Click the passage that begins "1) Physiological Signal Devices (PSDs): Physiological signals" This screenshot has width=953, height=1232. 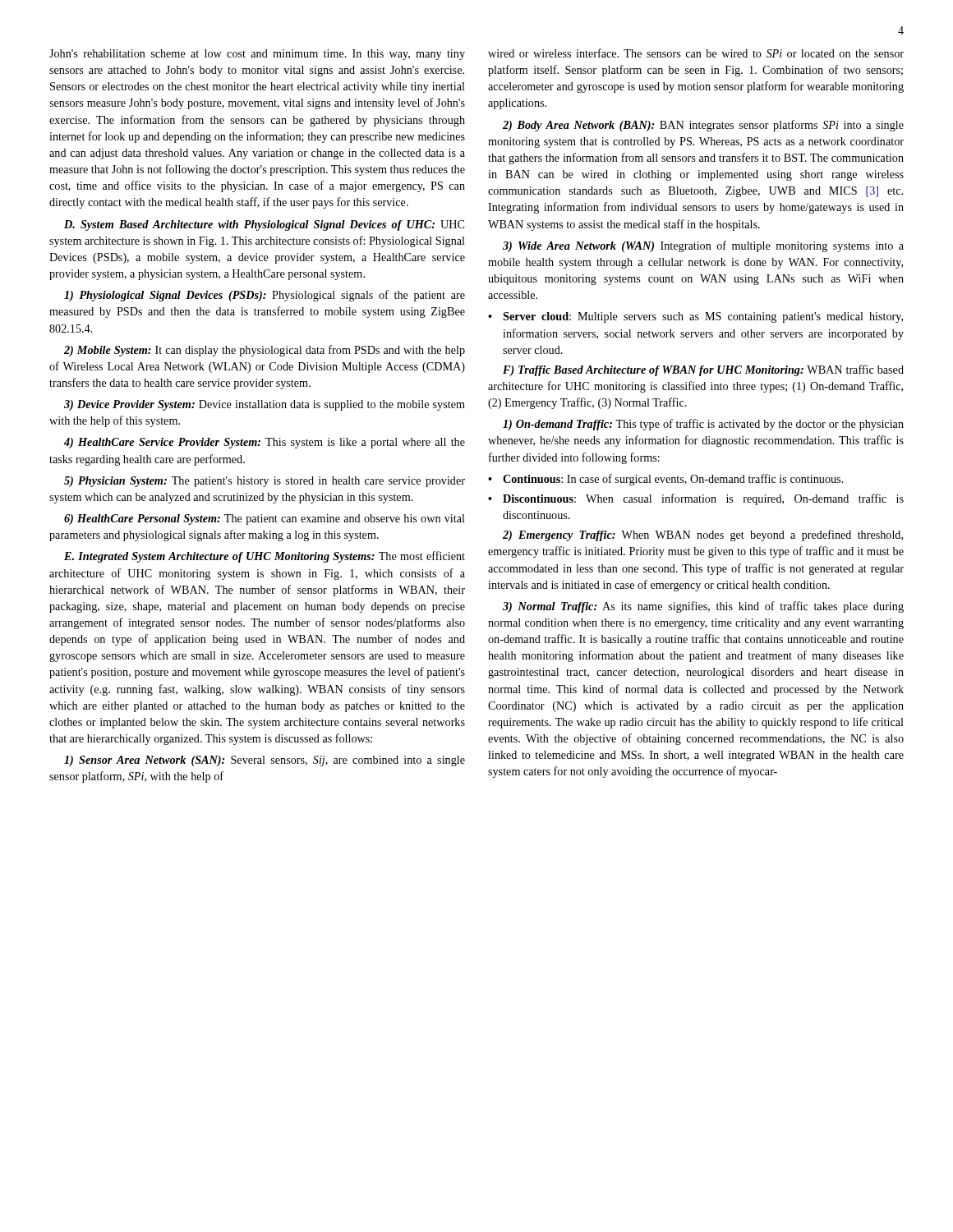tap(257, 312)
